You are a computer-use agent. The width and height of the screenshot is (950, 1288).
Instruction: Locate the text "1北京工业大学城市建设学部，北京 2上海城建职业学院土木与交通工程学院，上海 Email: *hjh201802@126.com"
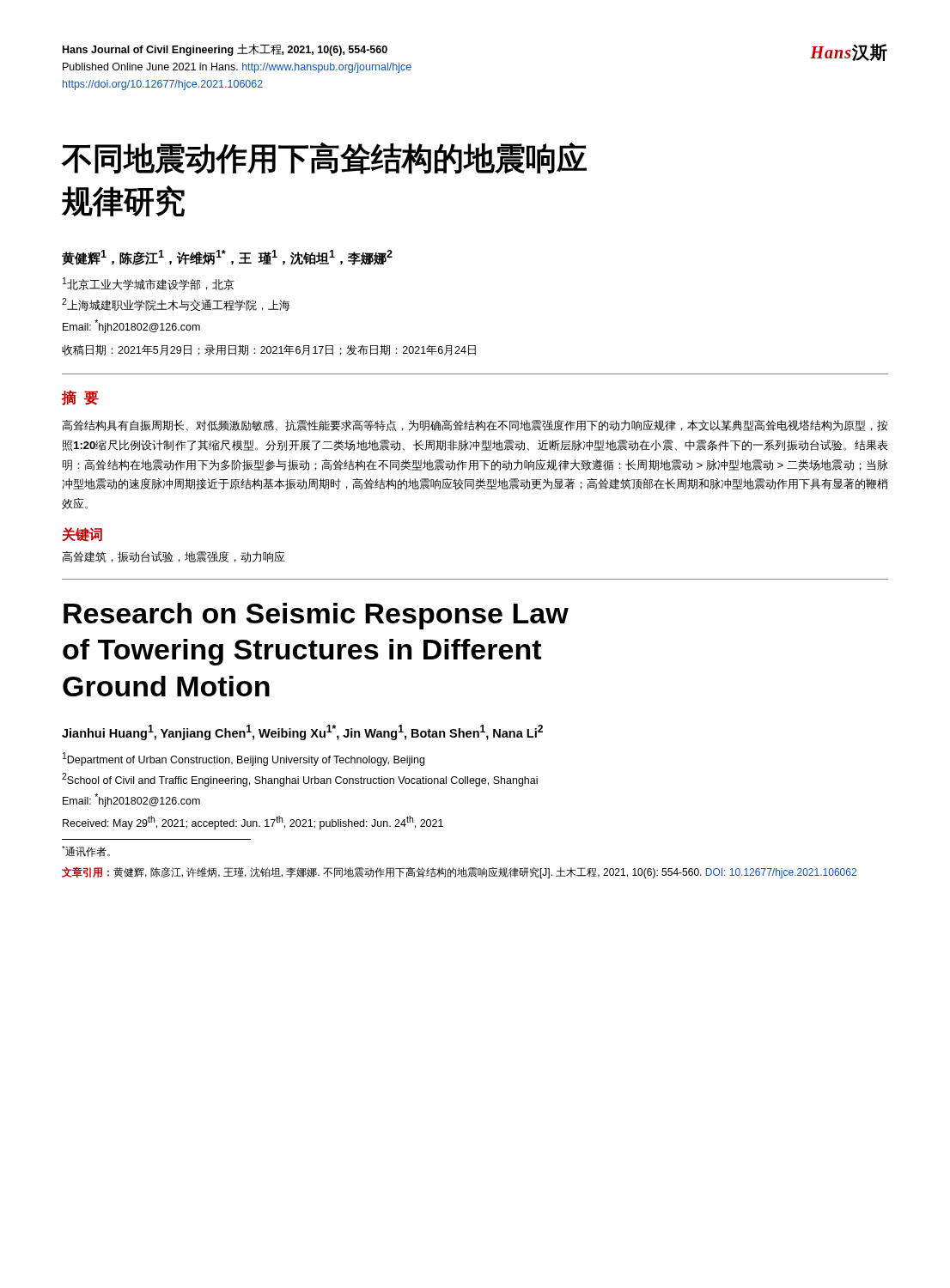click(176, 305)
